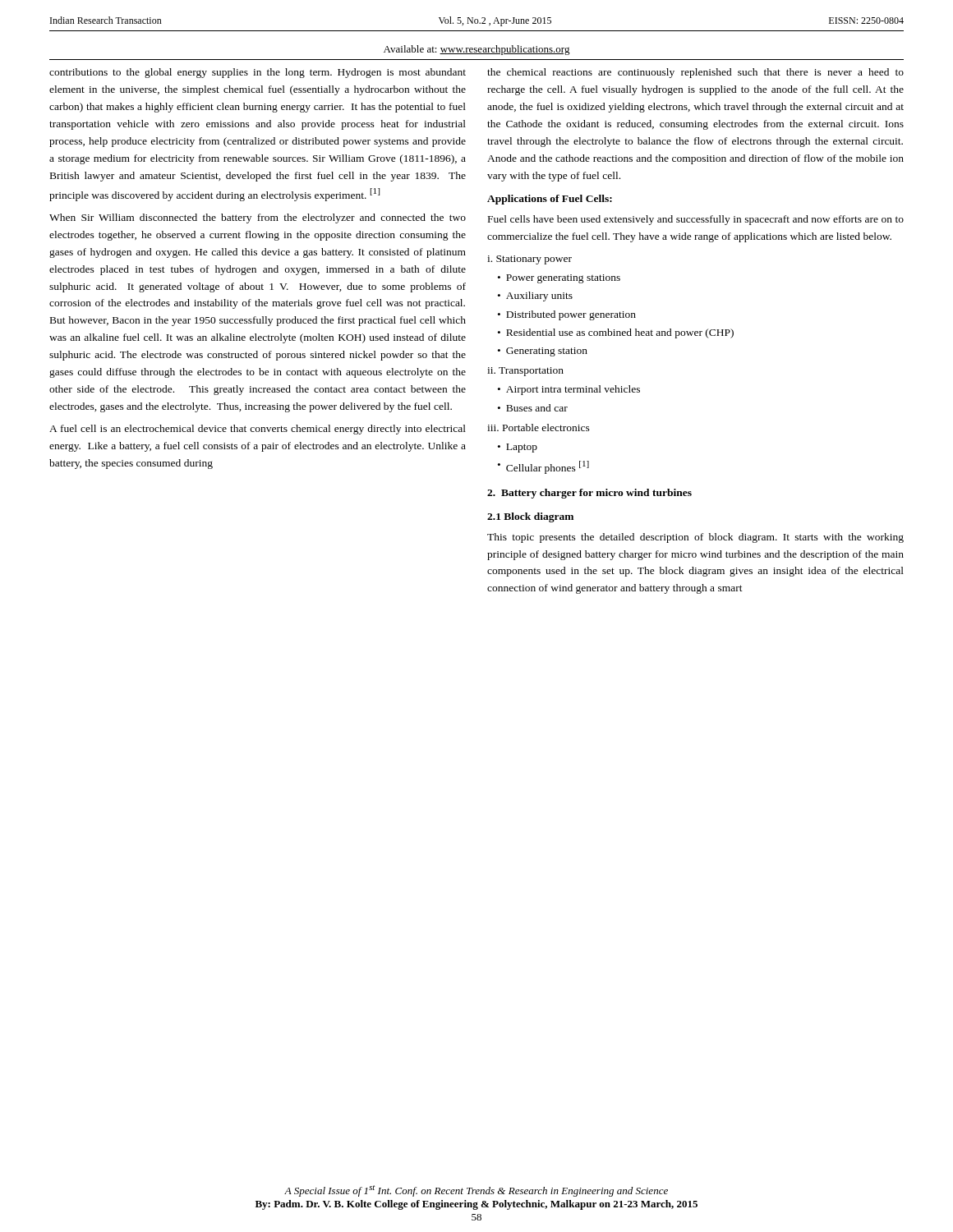Locate the text that says "i. Stationary power"
Image resolution: width=953 pixels, height=1232 pixels.
[x=530, y=258]
